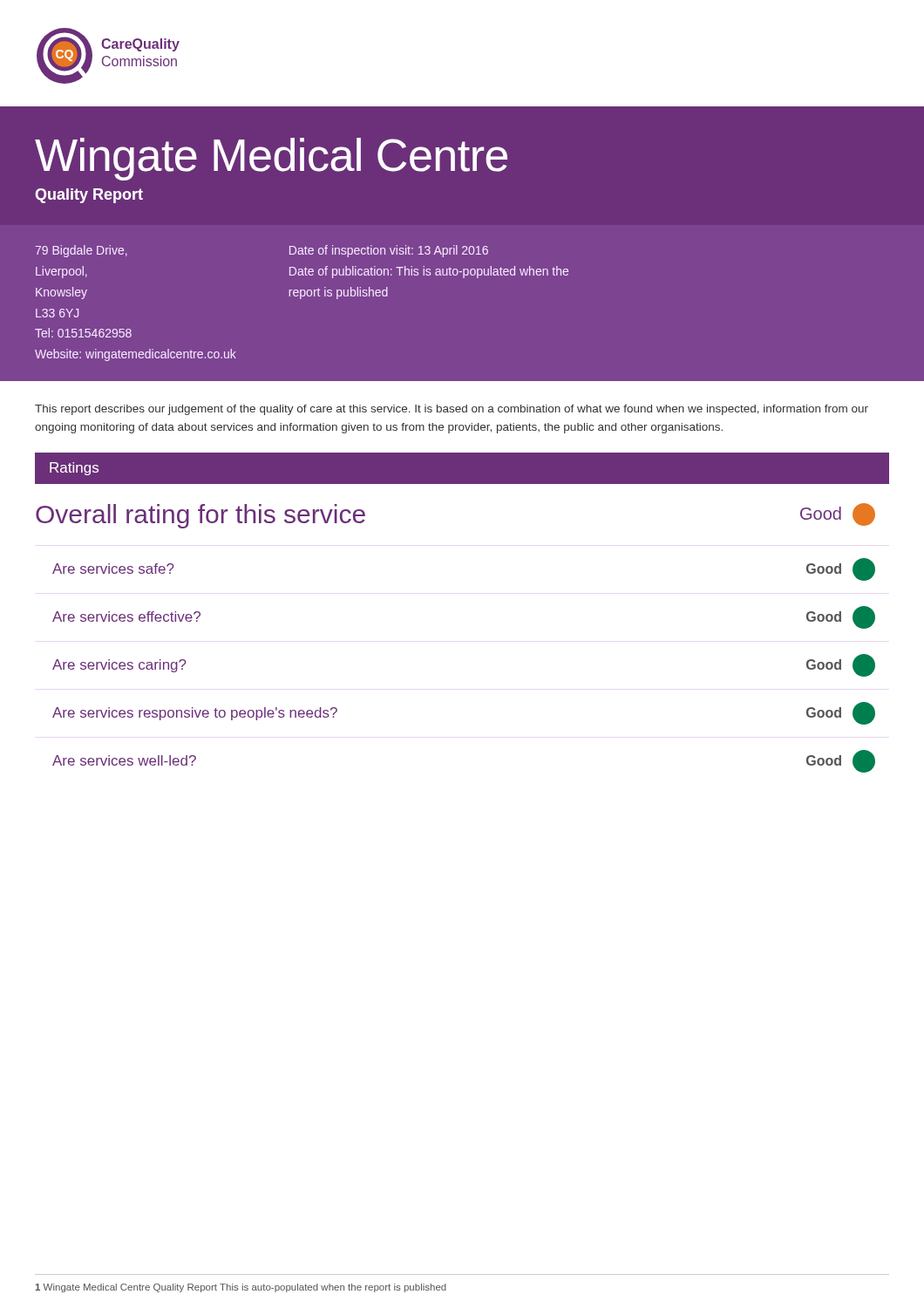Find the passage starting "Are services safe? Good"
924x1308 pixels.
[109, 569]
